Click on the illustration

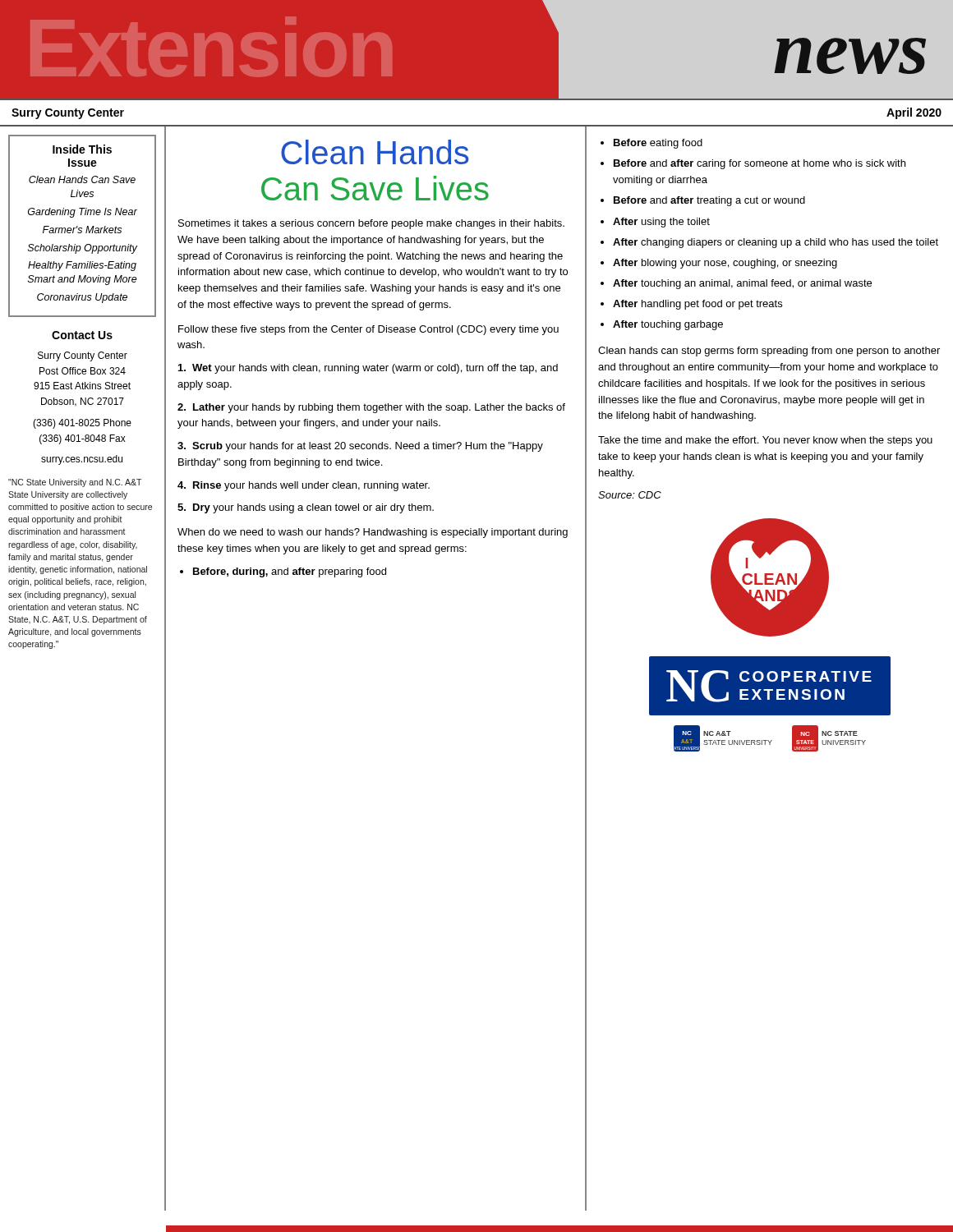tap(770, 579)
